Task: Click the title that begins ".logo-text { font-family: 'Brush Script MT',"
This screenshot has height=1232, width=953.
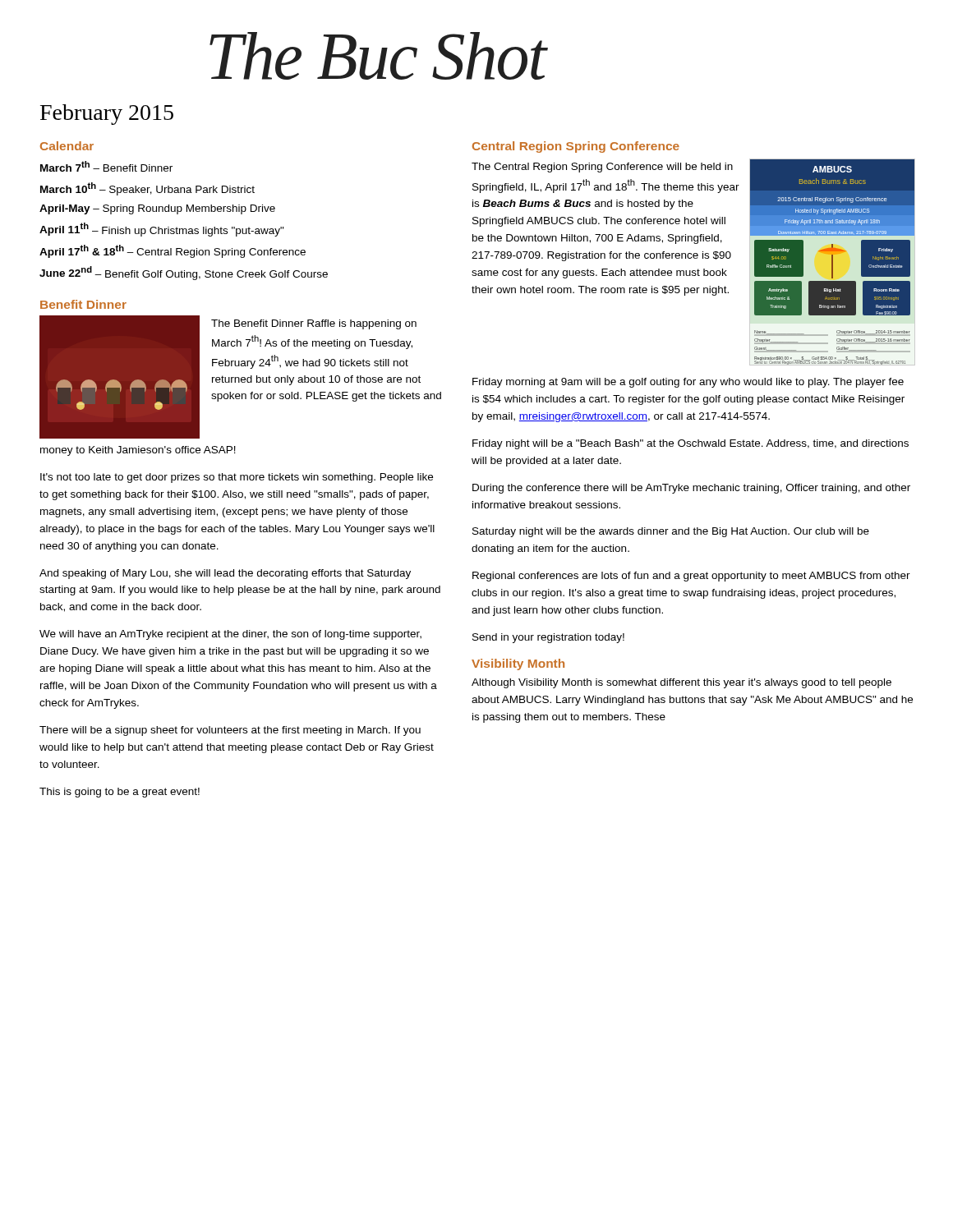Action: click(x=476, y=54)
